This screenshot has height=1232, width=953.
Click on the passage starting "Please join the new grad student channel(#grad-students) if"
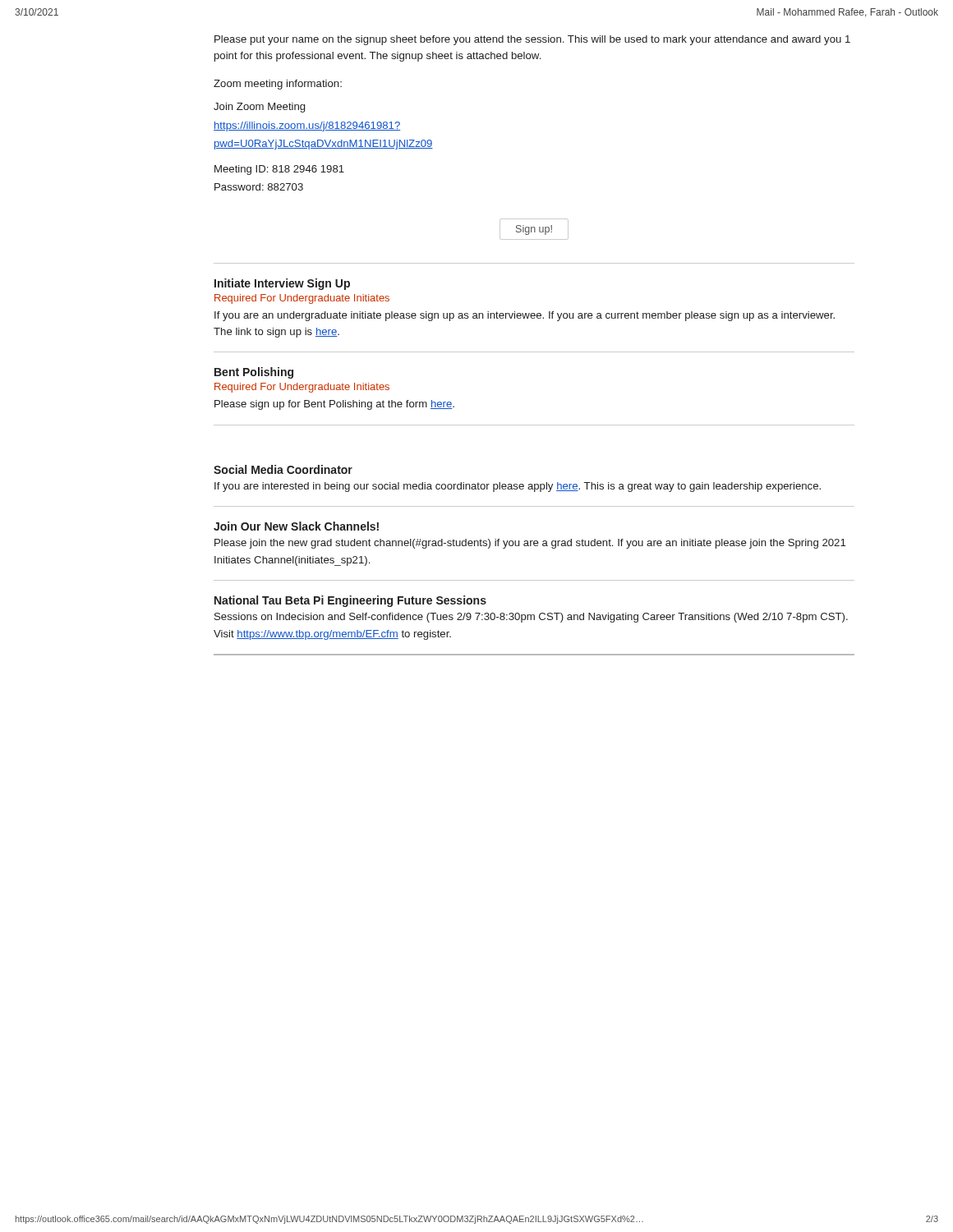[x=530, y=551]
